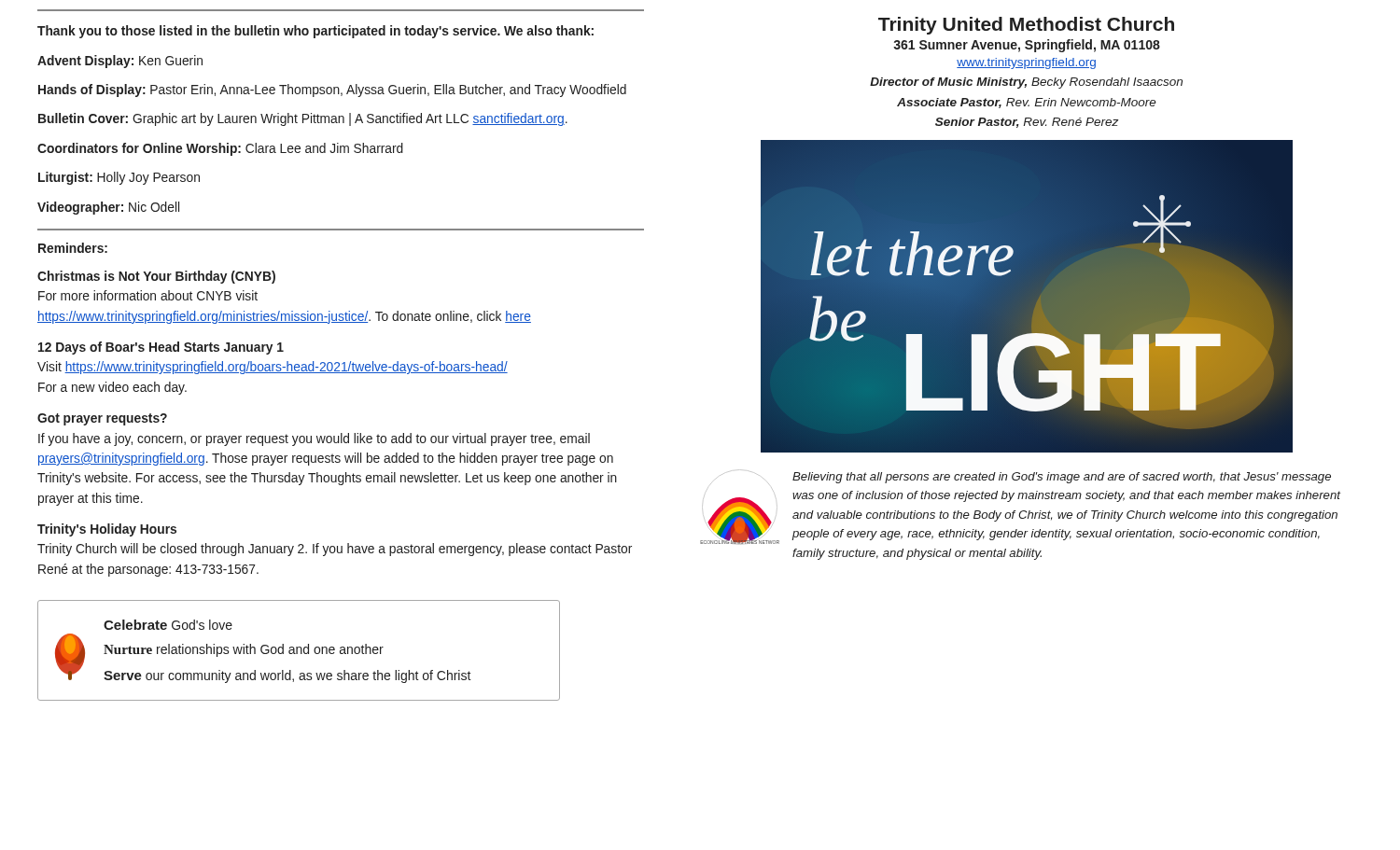Locate the element starting "Videographer: Nic Odell"
This screenshot has width=1400, height=850.
pos(109,207)
